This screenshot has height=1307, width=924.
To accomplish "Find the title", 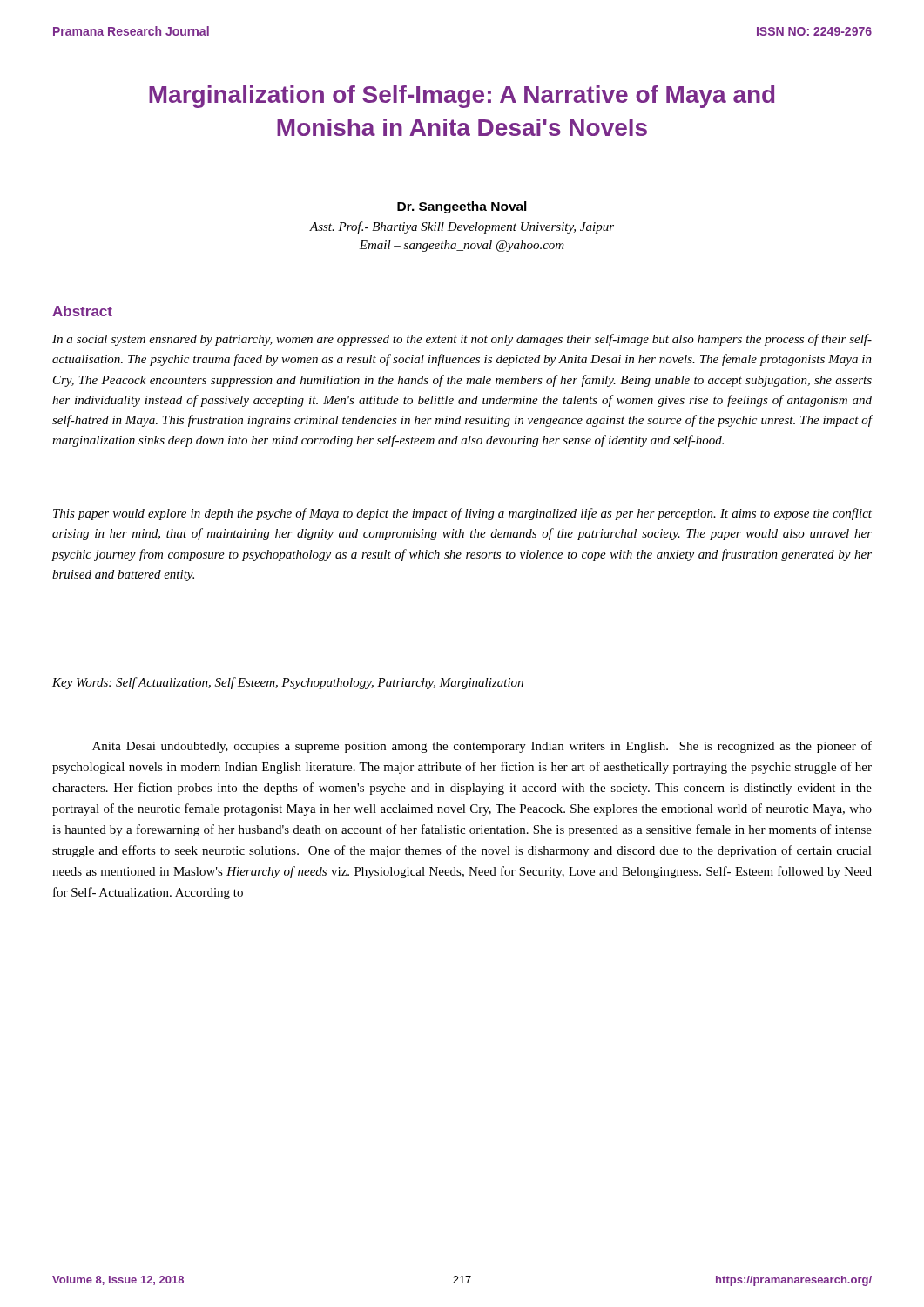I will coord(462,111).
